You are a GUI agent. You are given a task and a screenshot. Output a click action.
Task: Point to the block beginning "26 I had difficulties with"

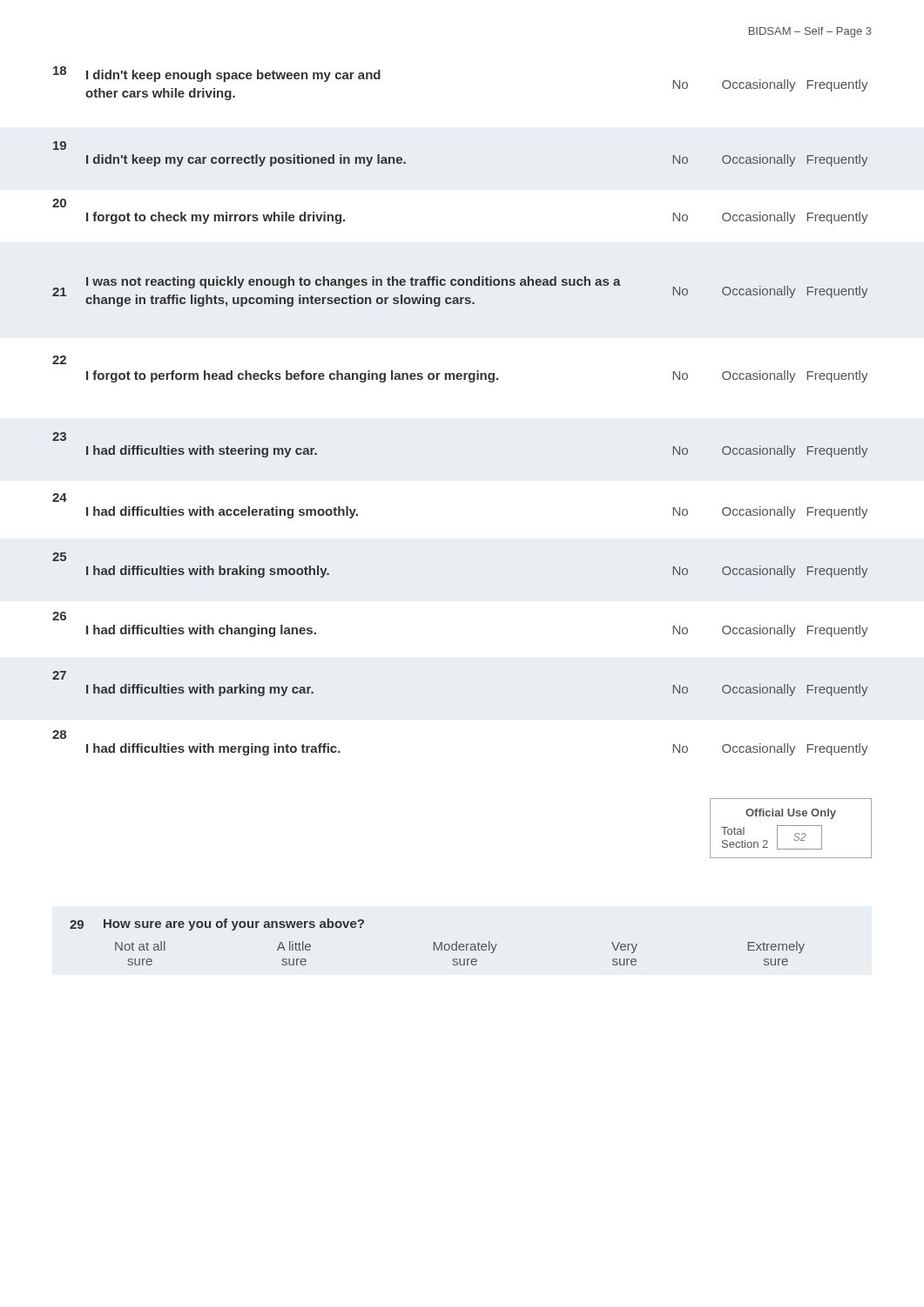[59, 616]
